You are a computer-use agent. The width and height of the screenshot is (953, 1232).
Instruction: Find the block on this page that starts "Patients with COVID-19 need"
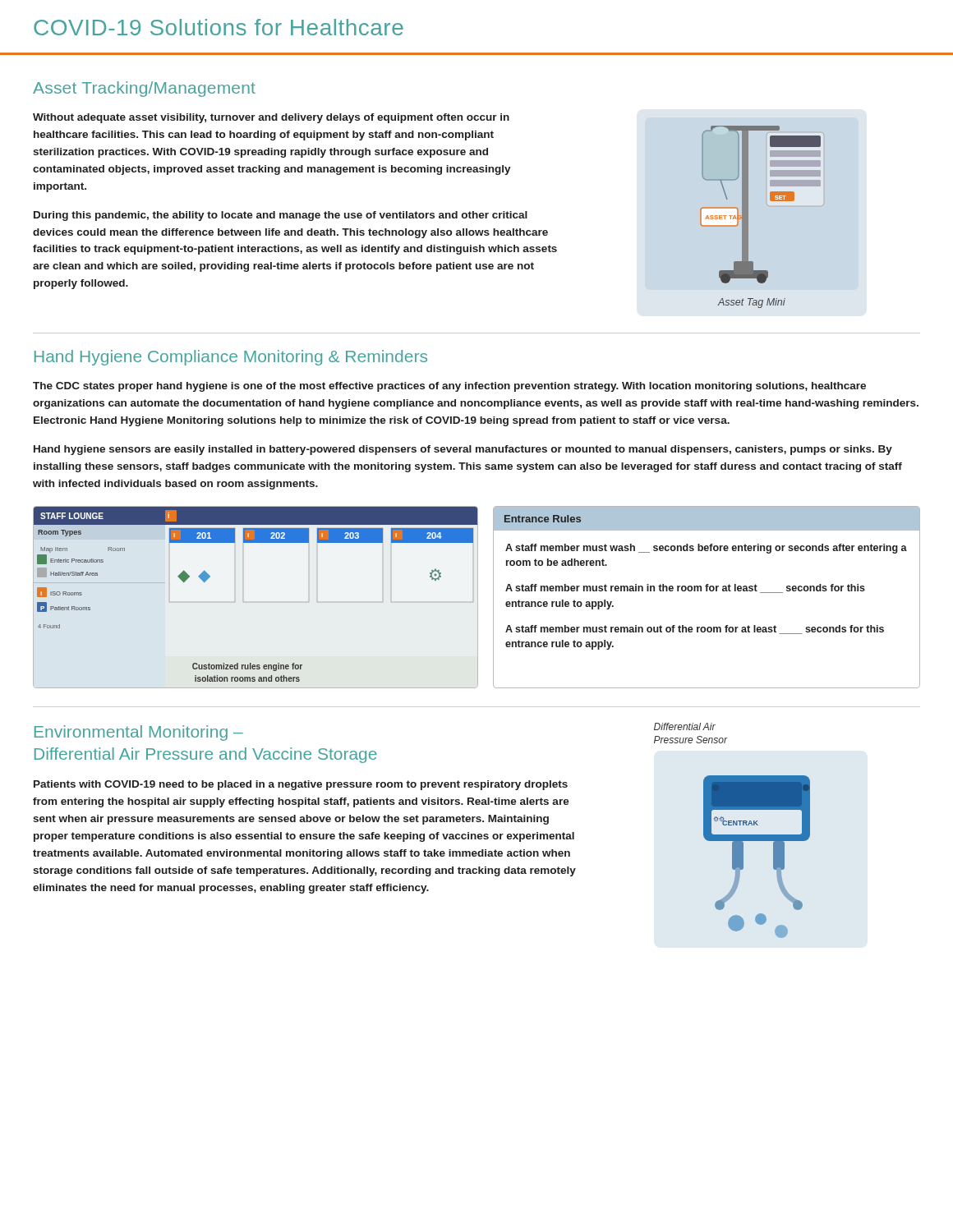point(304,836)
